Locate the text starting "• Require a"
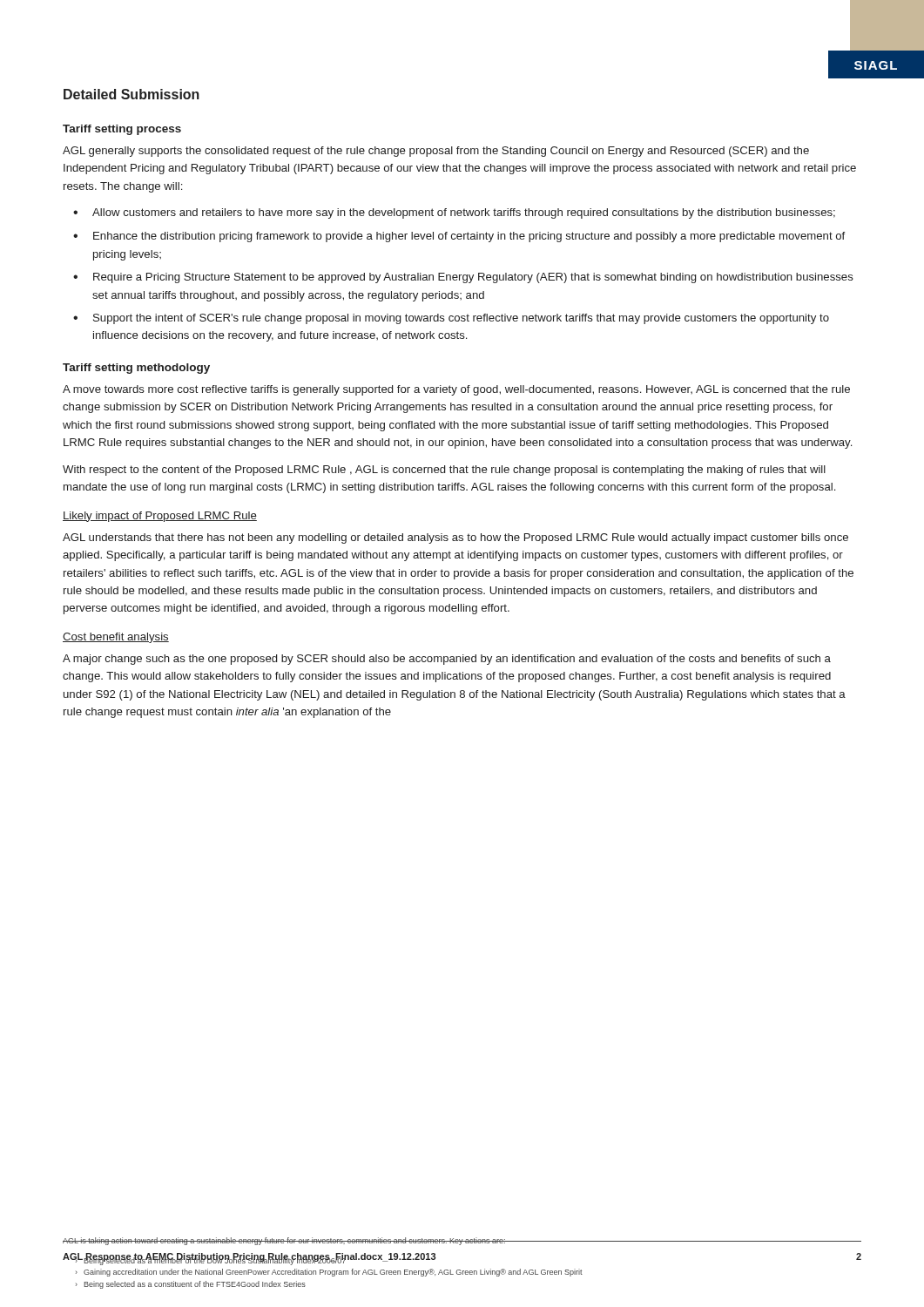 tap(467, 286)
